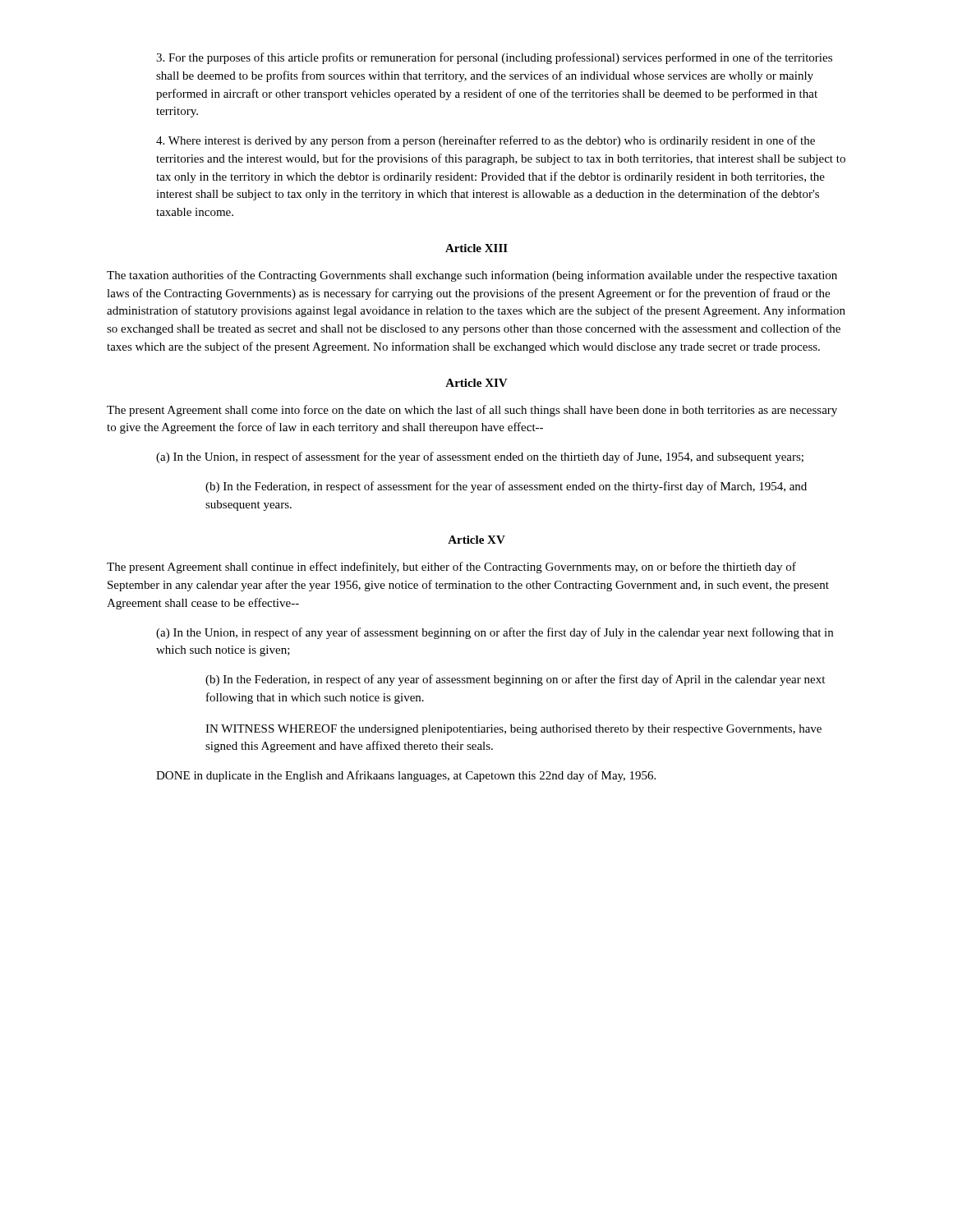Point to the block starting "Article XV"
The height and width of the screenshot is (1232, 953).
point(476,540)
